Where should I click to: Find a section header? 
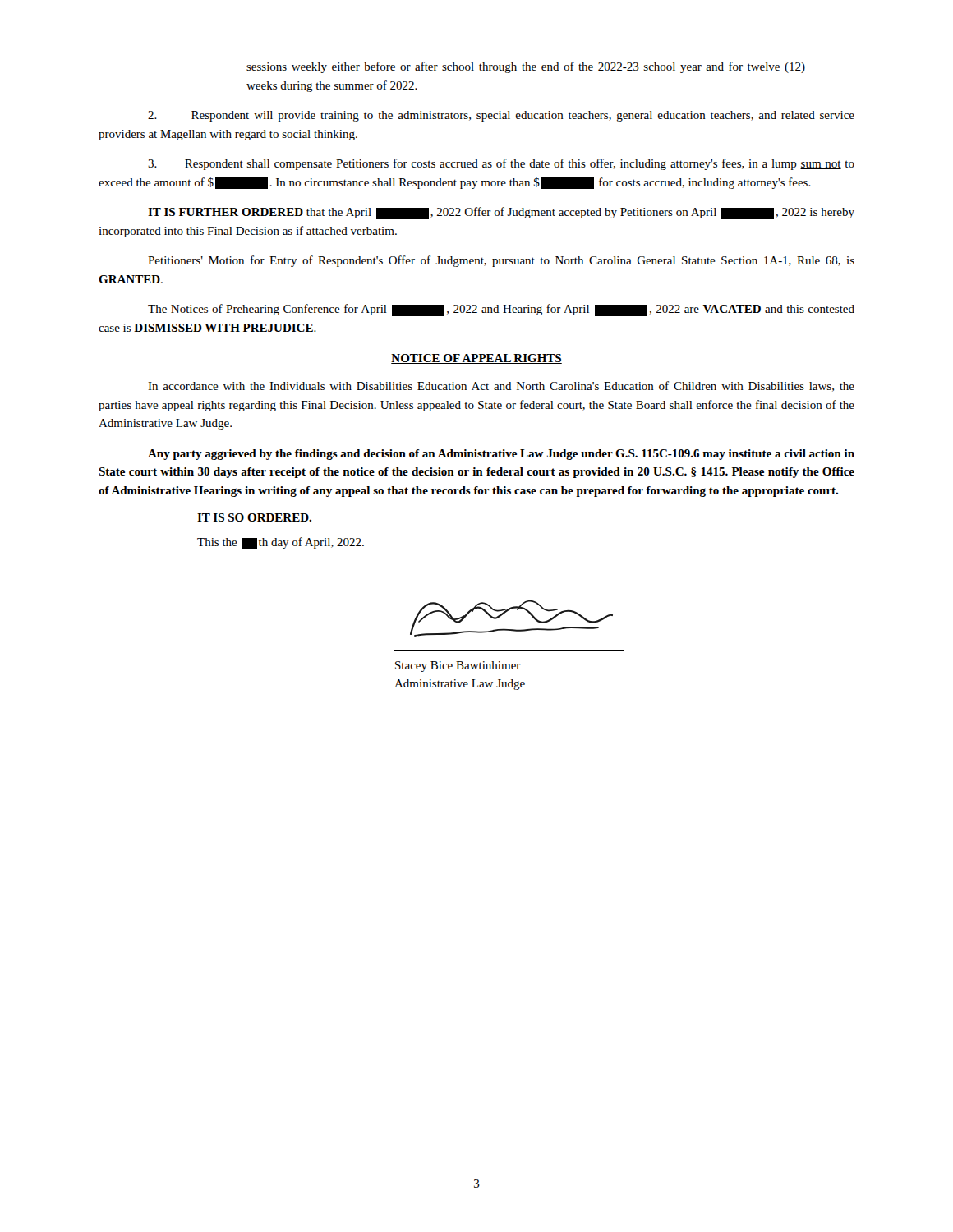point(476,358)
